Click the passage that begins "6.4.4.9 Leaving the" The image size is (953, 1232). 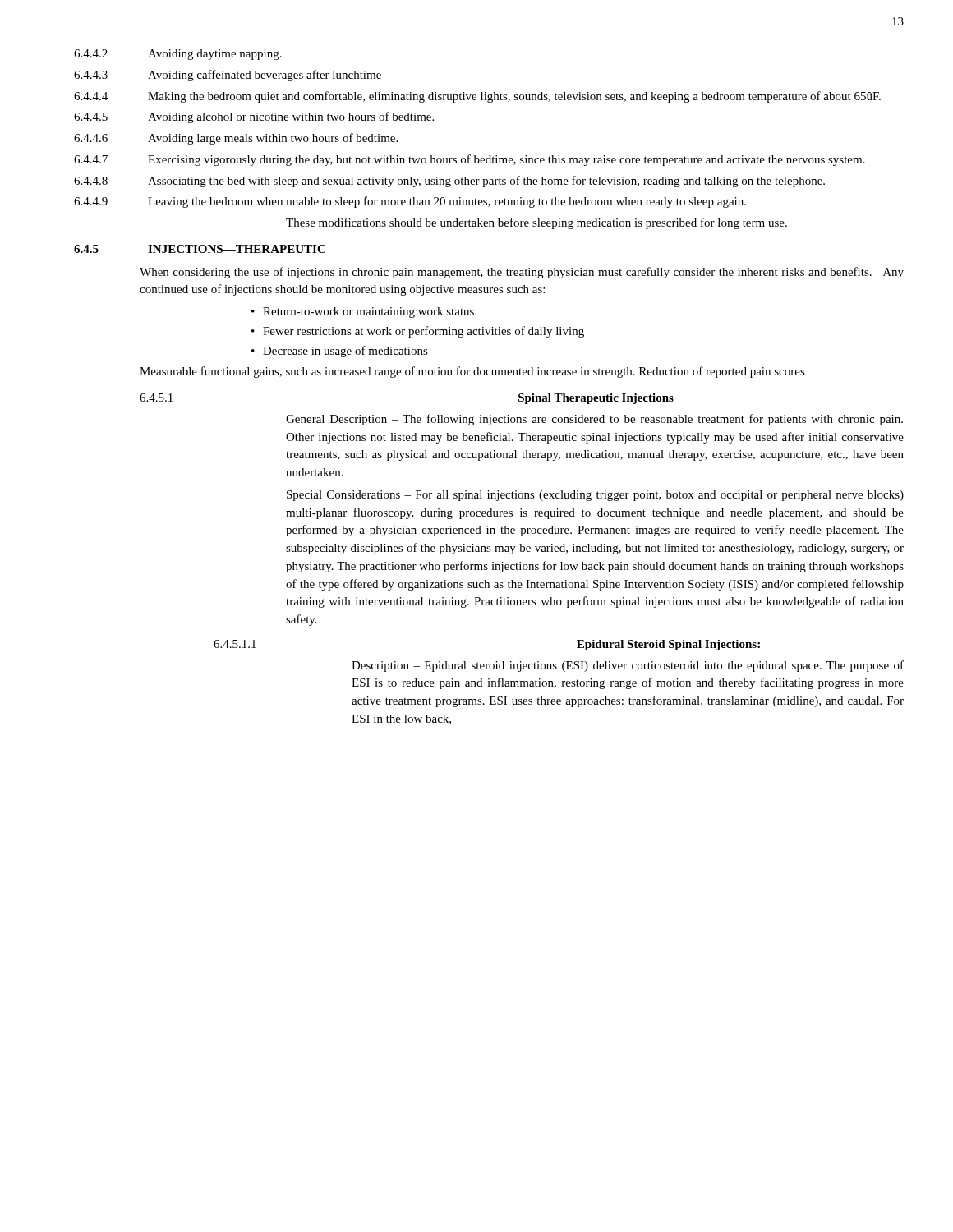pyautogui.click(x=485, y=202)
